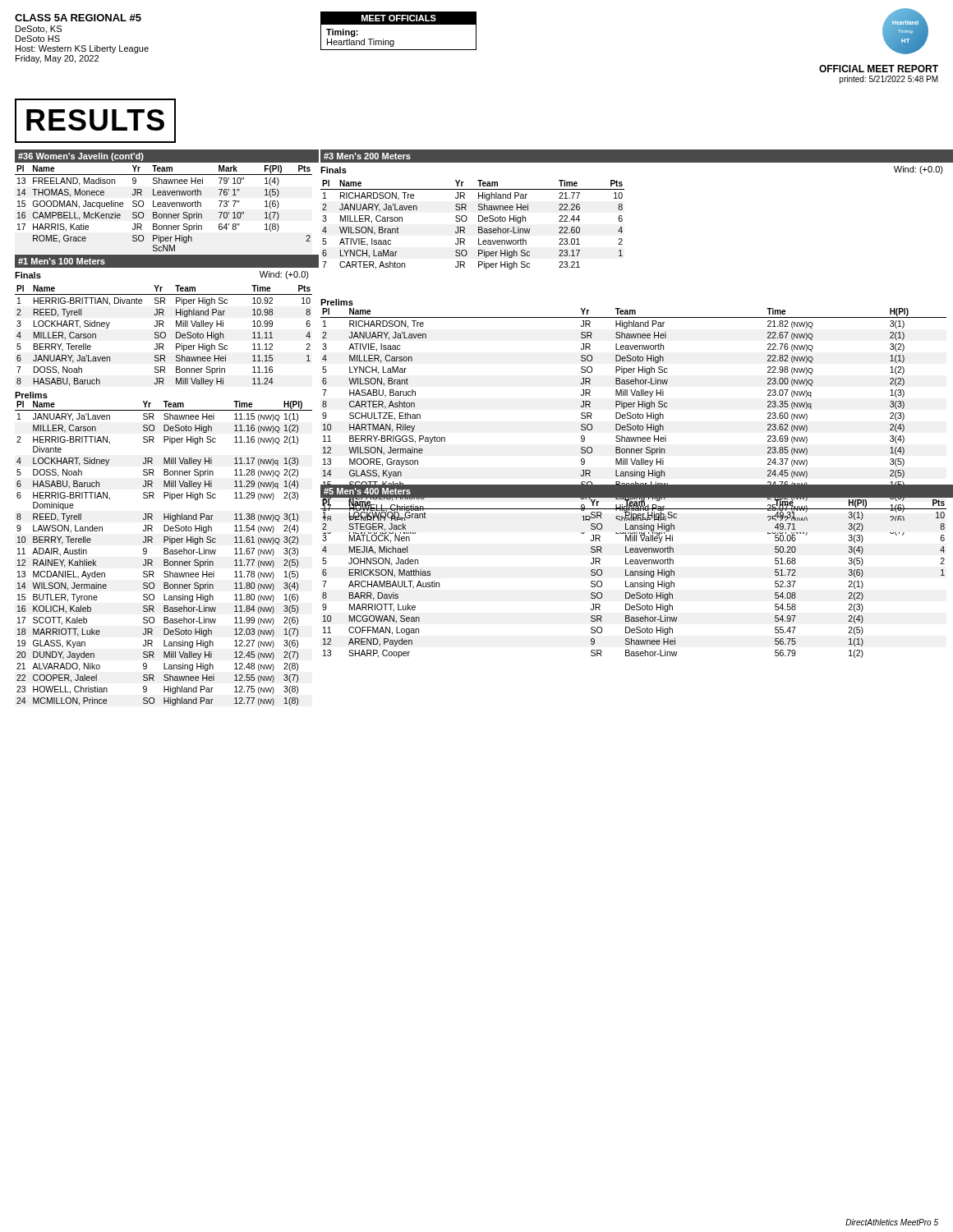Point to the text starting "#1 Men's 100 Meters"
The image size is (953, 1232).
[62, 261]
